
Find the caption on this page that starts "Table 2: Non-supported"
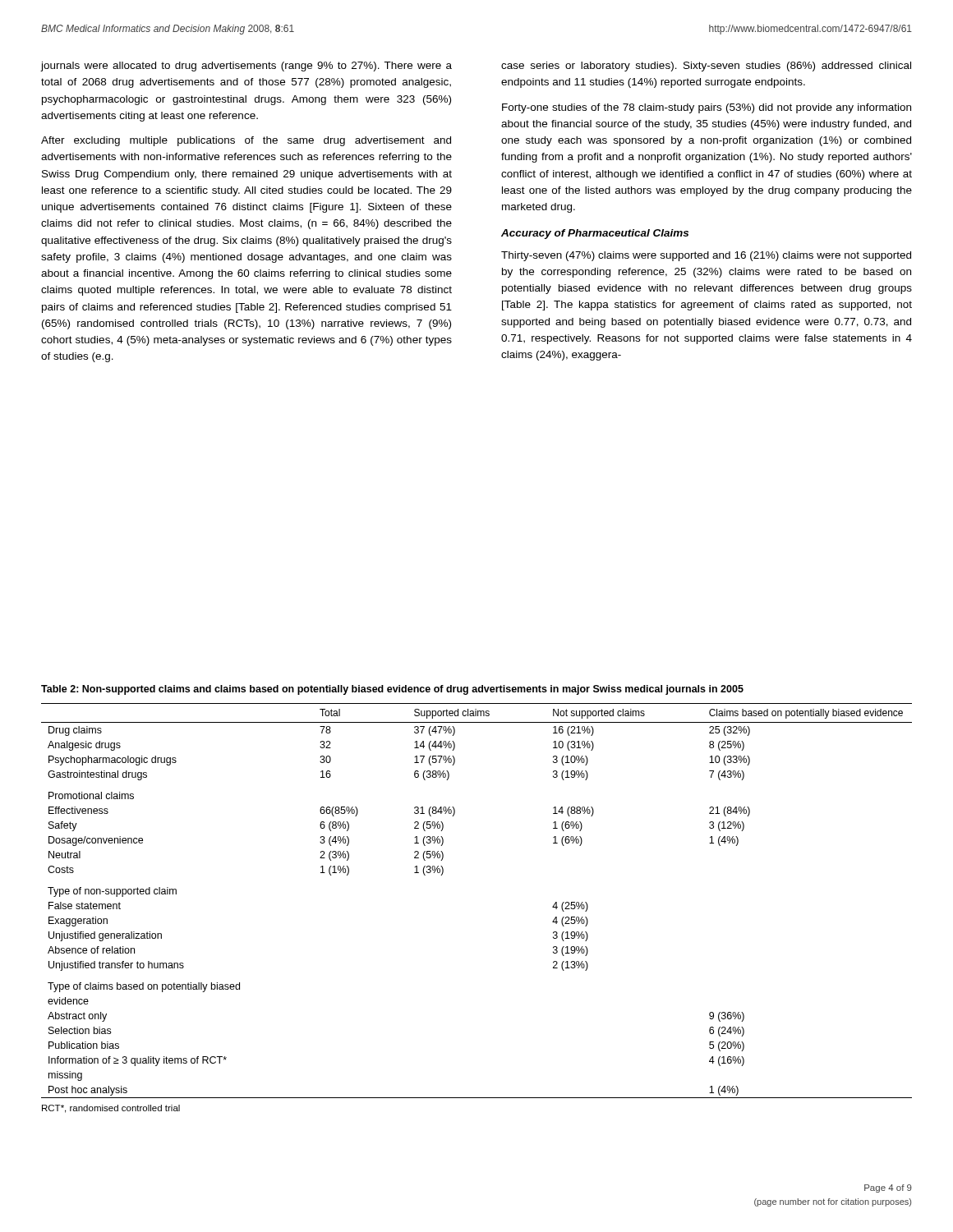pos(392,689)
